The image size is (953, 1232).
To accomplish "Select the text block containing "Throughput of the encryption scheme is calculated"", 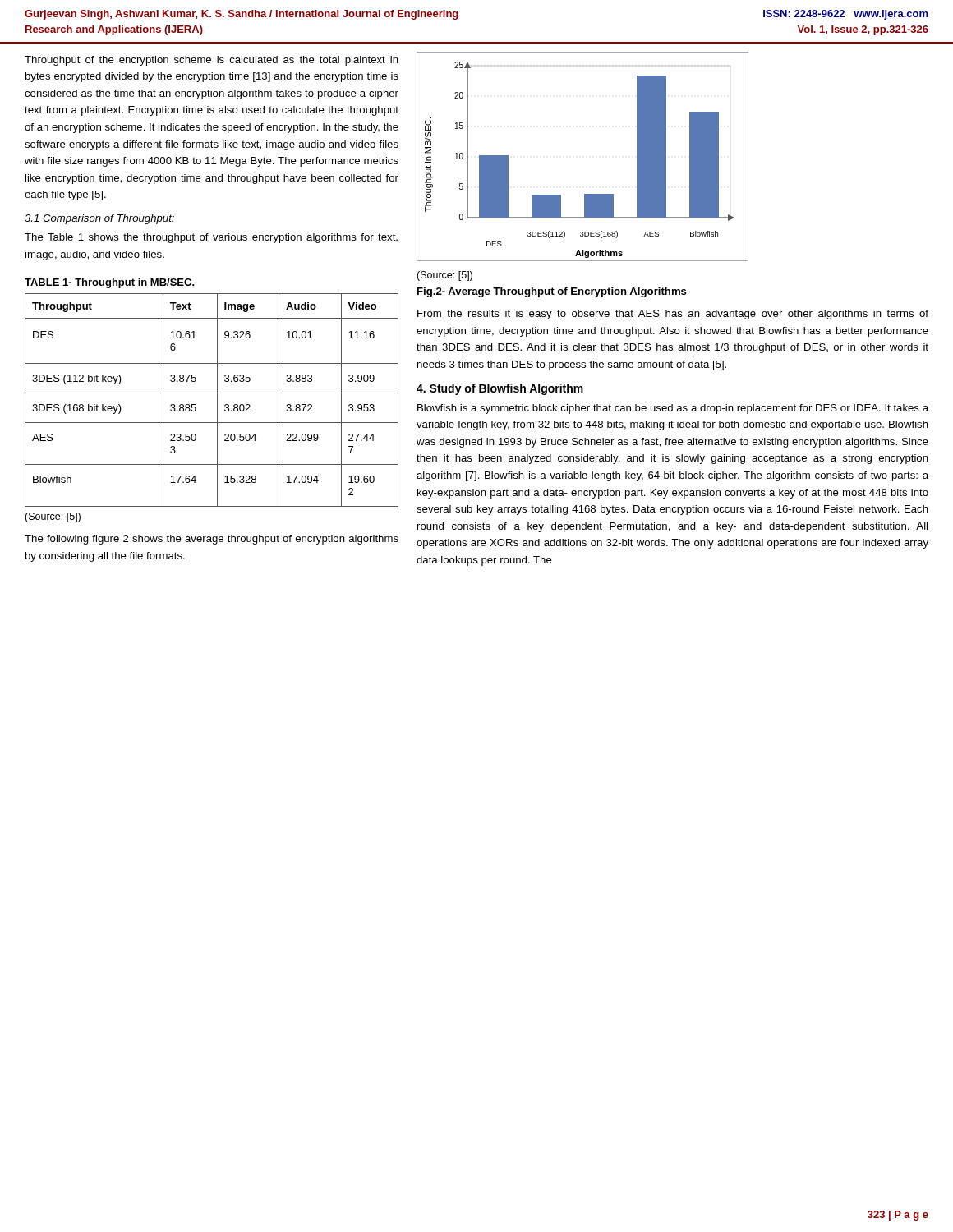I will pos(212,127).
